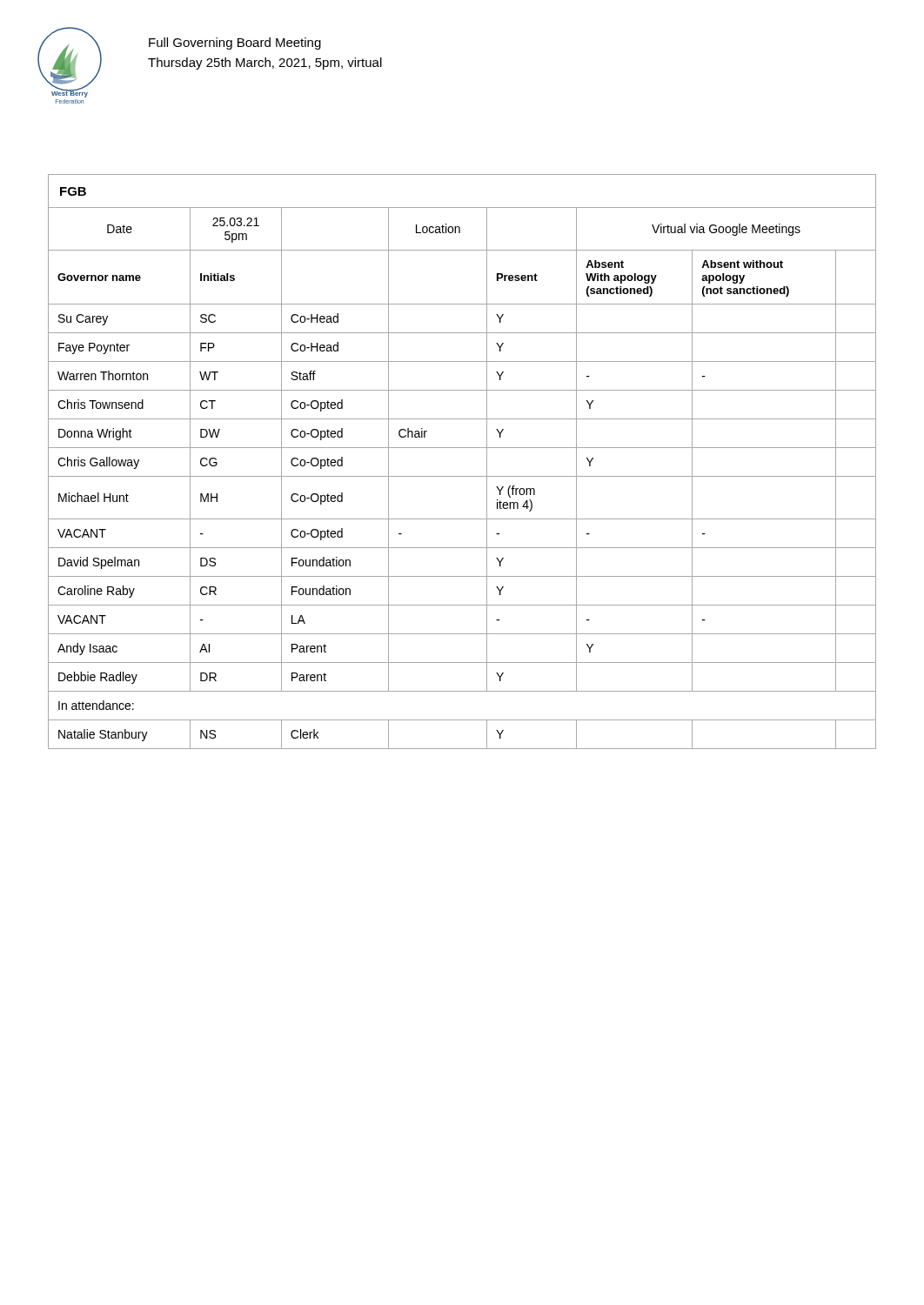Locate the text with the text "Full Governing Board Meeting"

(235, 42)
